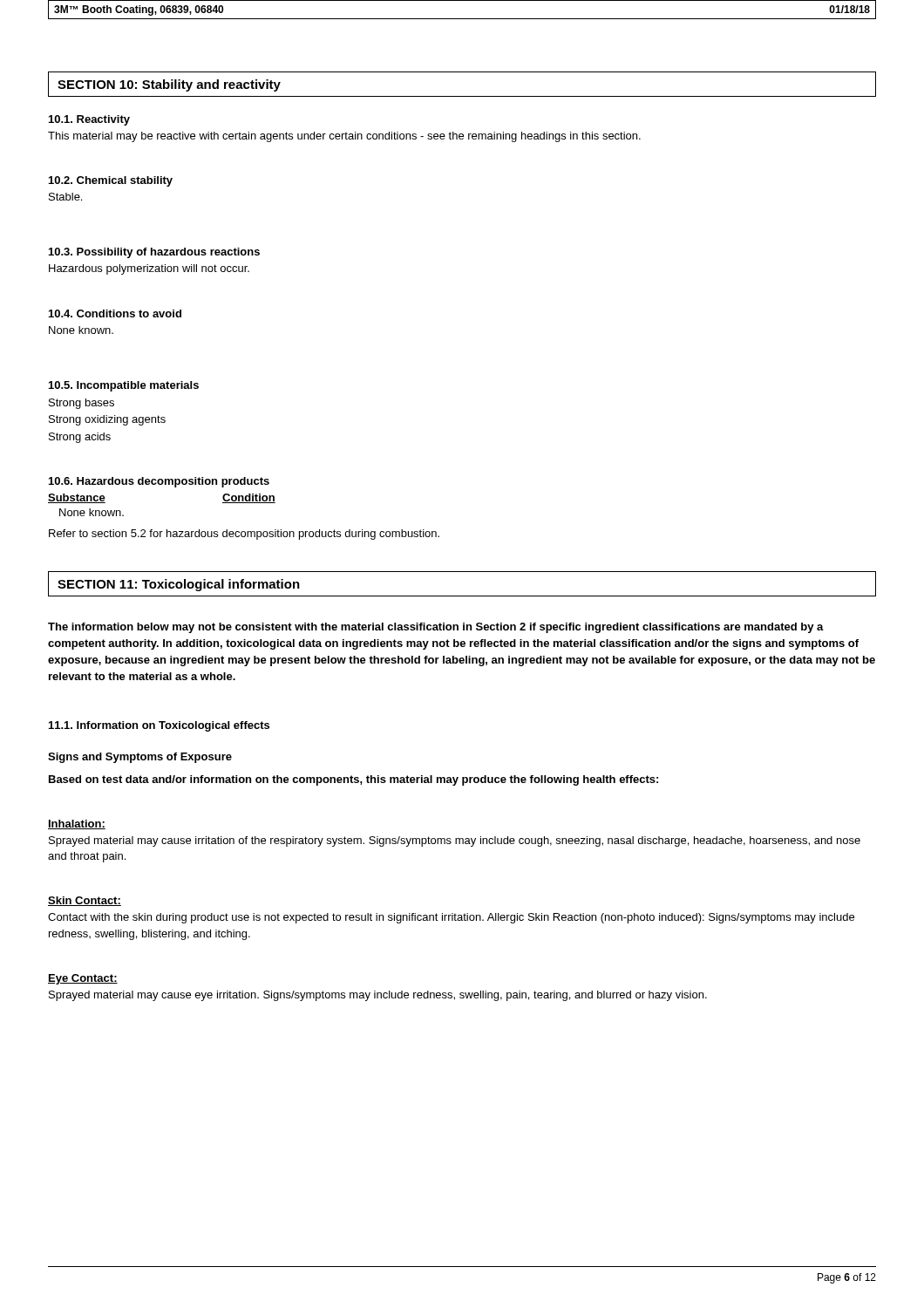This screenshot has height=1308, width=924.
Task: Click on the region starting "SECTION 10: Stability and reactivity"
Action: pyautogui.click(x=462, y=84)
